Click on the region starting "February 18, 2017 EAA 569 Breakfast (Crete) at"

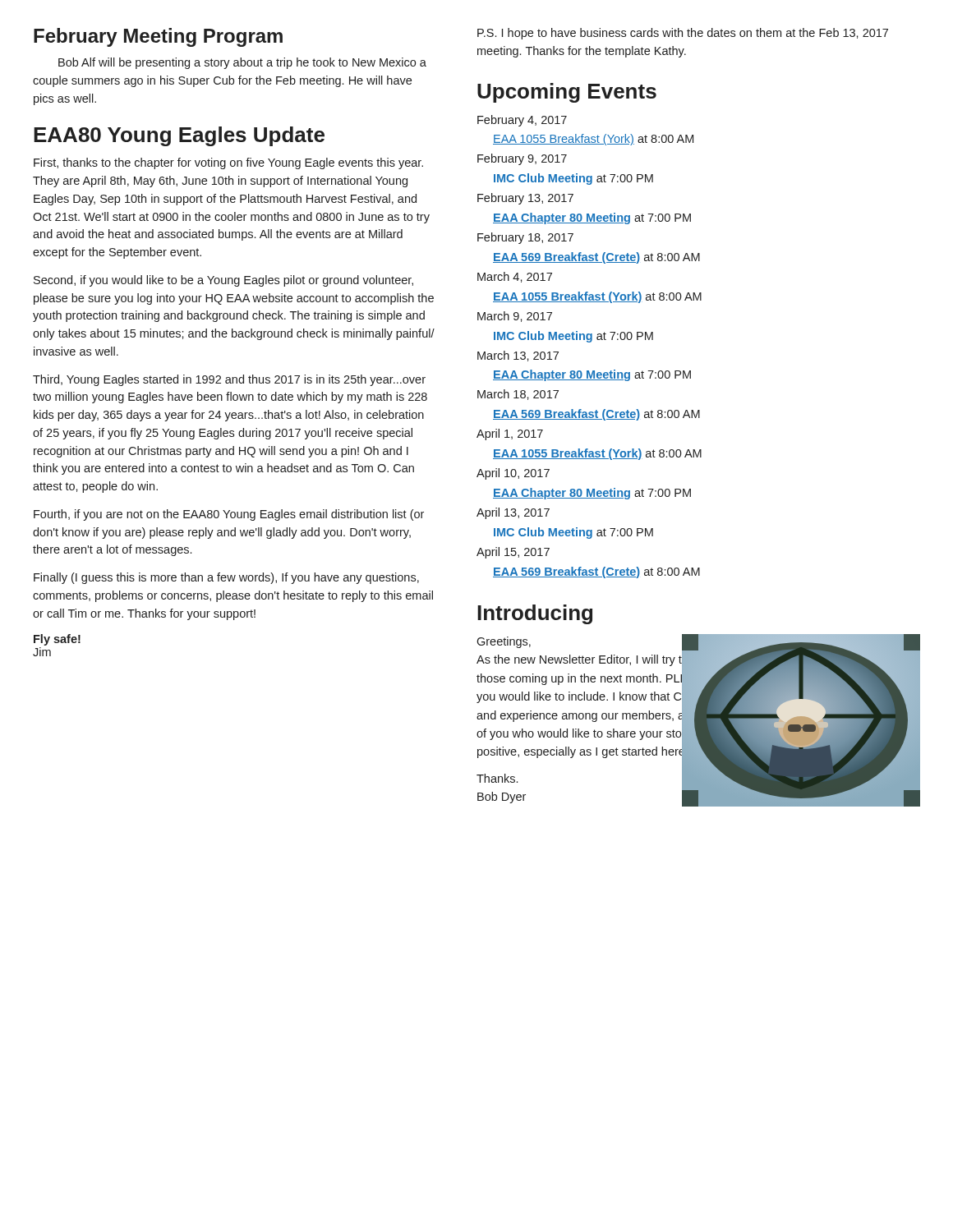[588, 247]
